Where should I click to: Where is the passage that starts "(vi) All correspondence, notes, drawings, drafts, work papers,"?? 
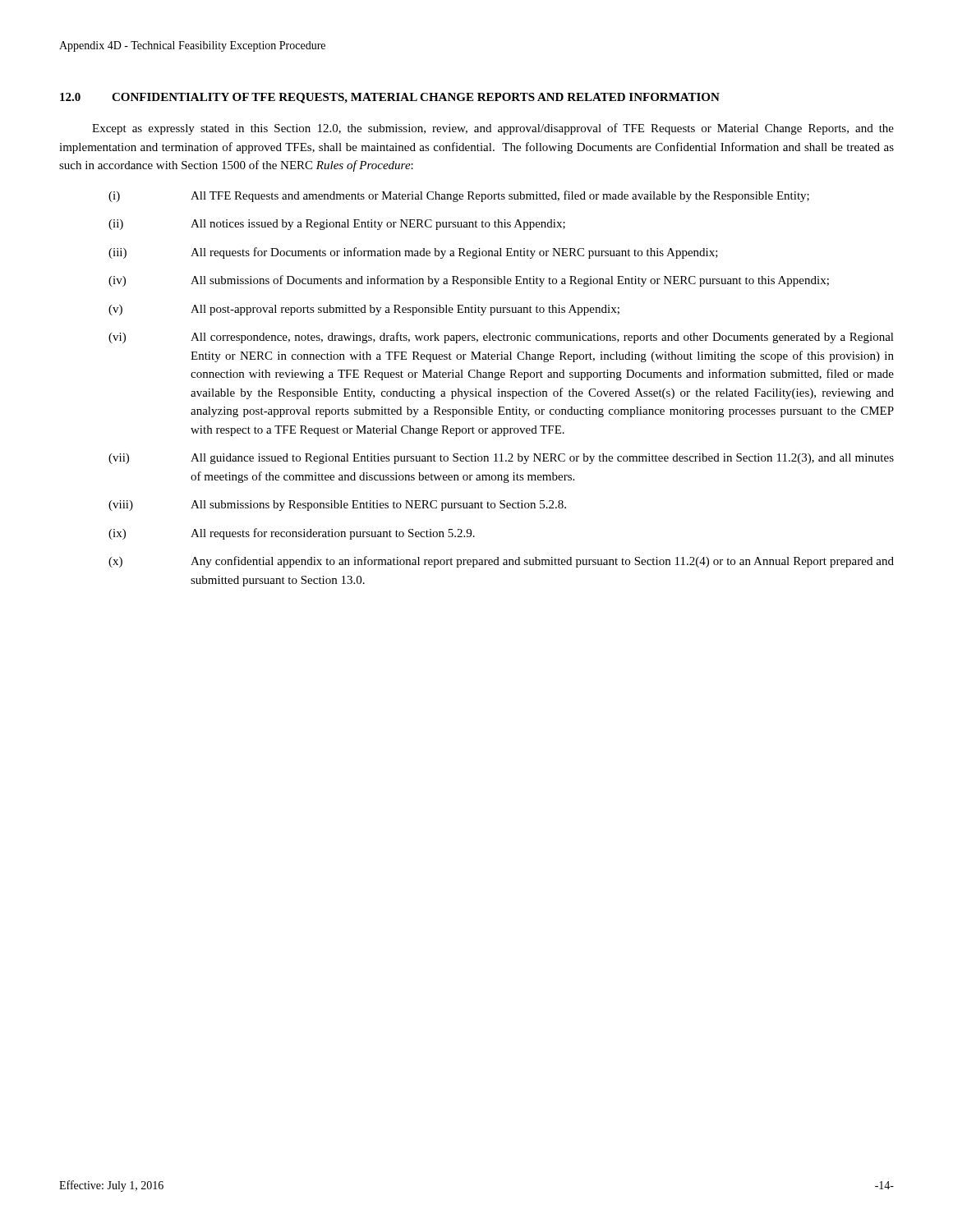click(476, 383)
